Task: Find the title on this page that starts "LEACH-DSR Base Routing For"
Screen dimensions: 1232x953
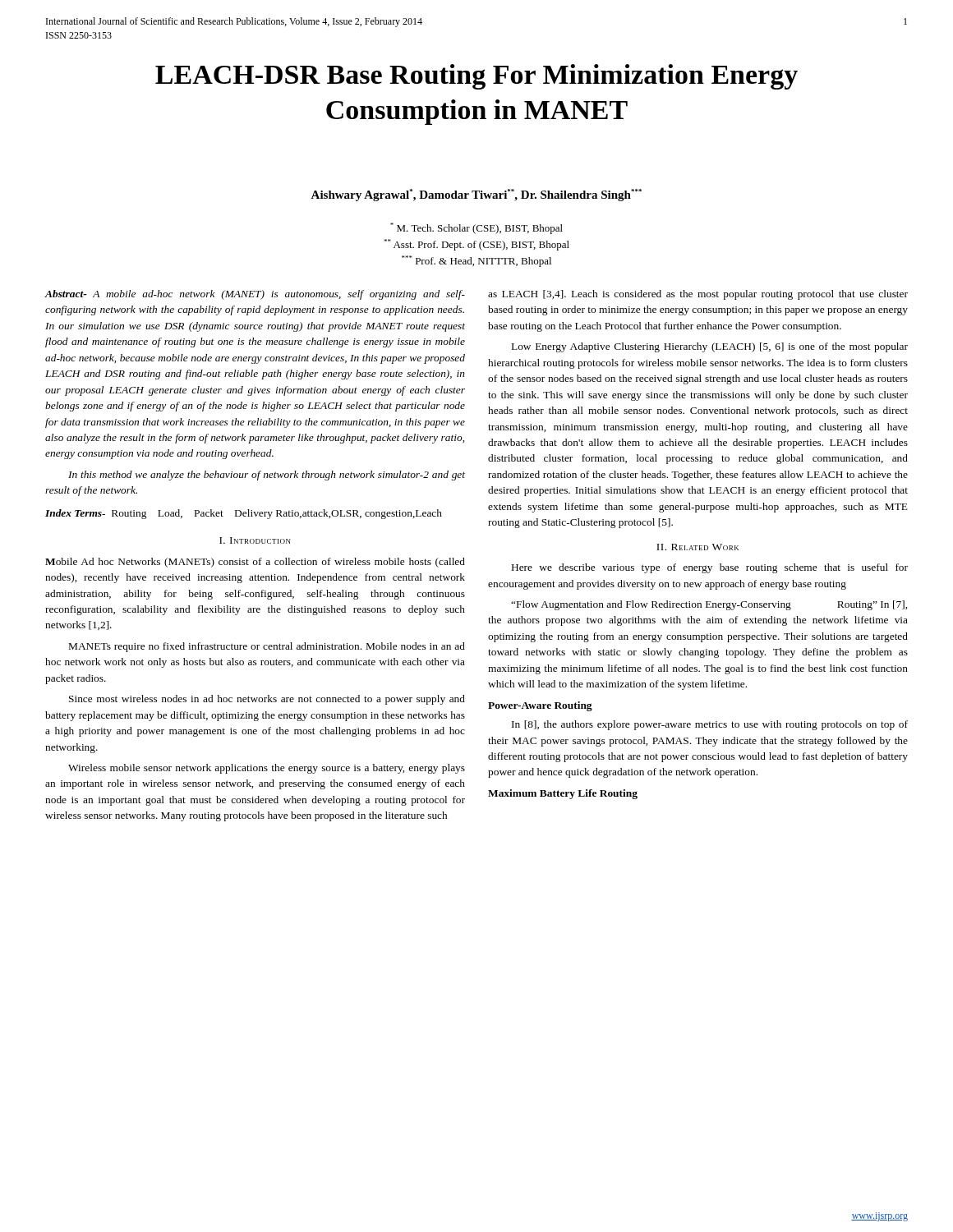Action: 476,92
